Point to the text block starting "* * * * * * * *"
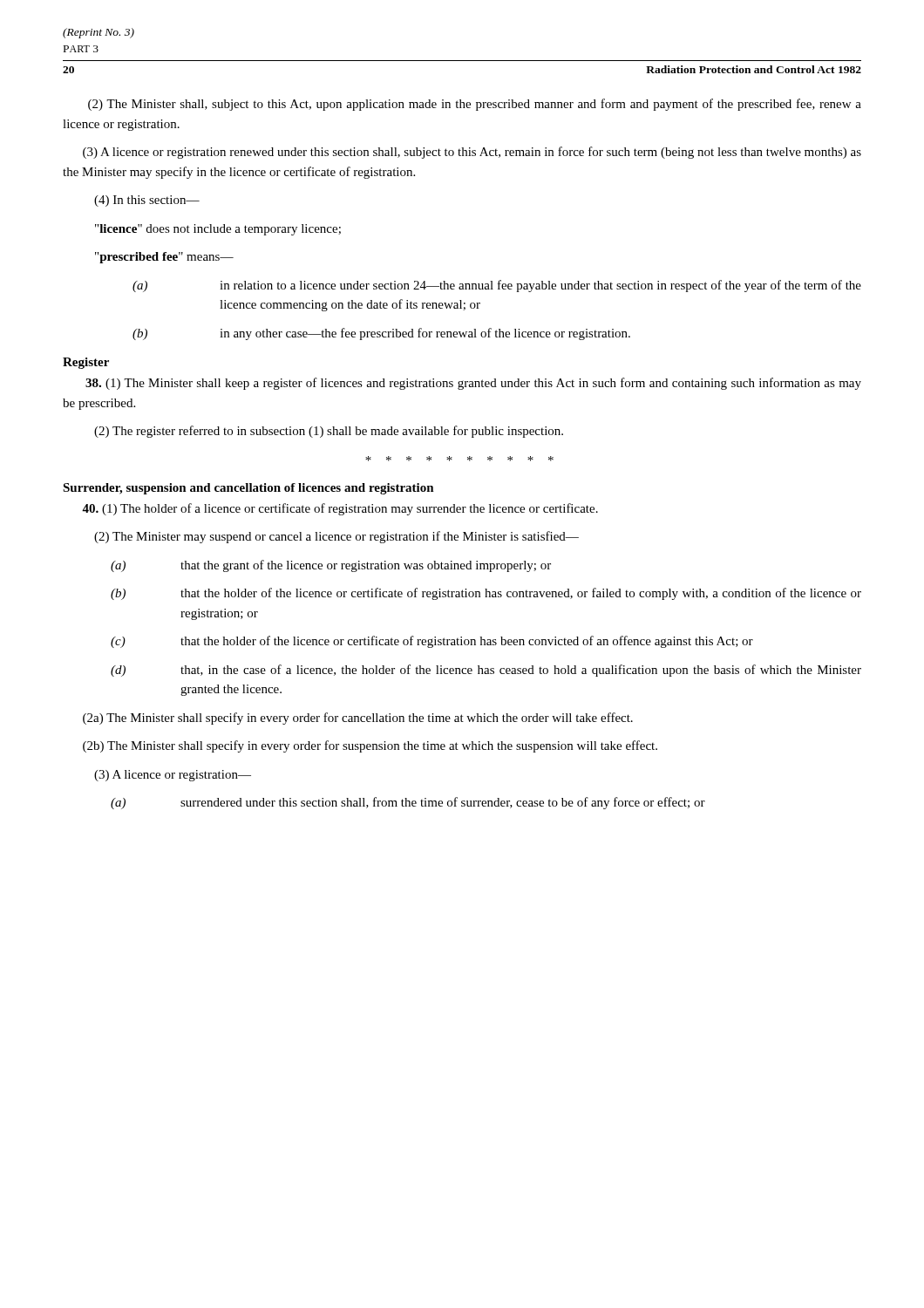Image resolution: width=924 pixels, height=1308 pixels. coord(462,460)
